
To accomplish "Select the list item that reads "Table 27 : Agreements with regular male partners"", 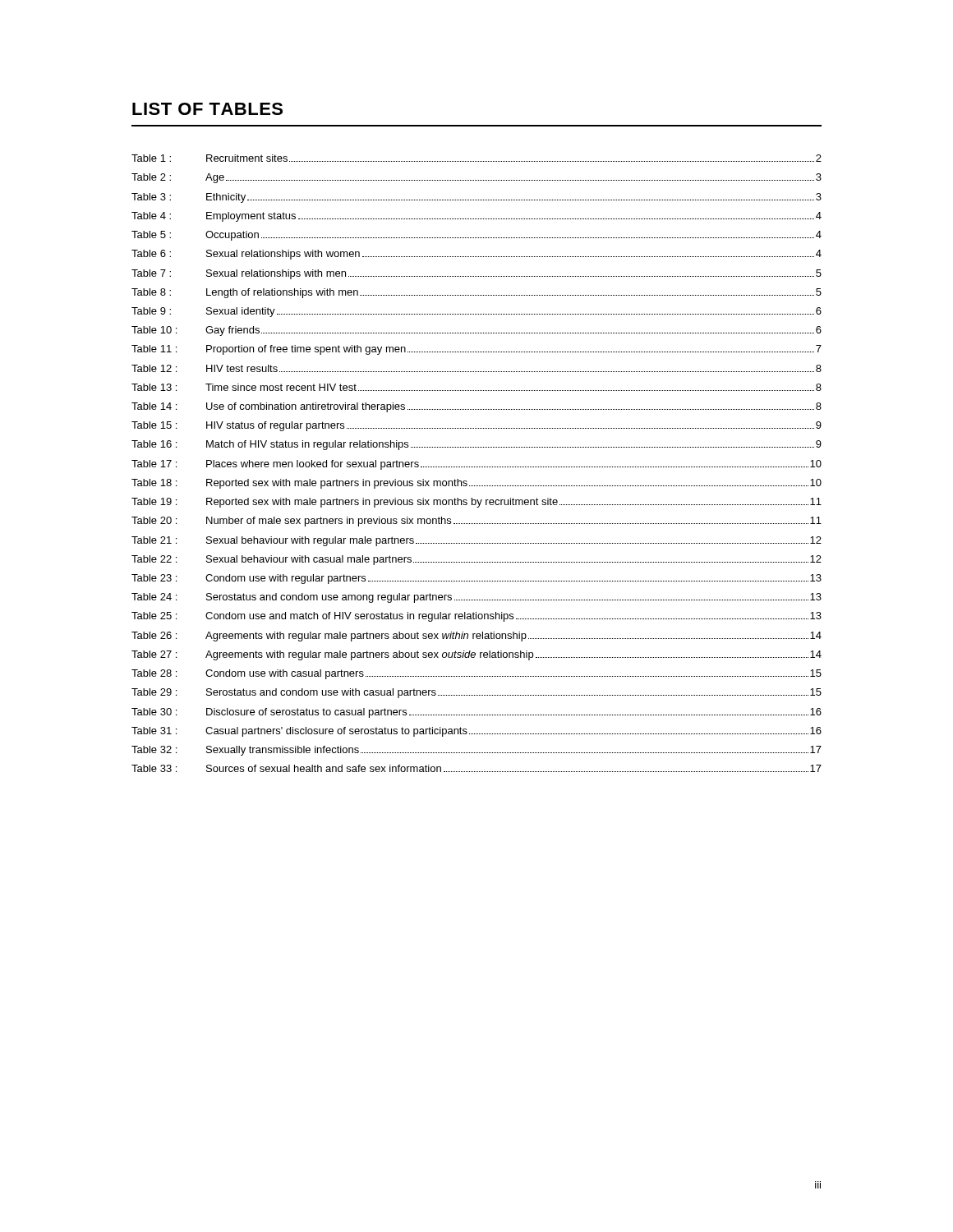I will [476, 655].
